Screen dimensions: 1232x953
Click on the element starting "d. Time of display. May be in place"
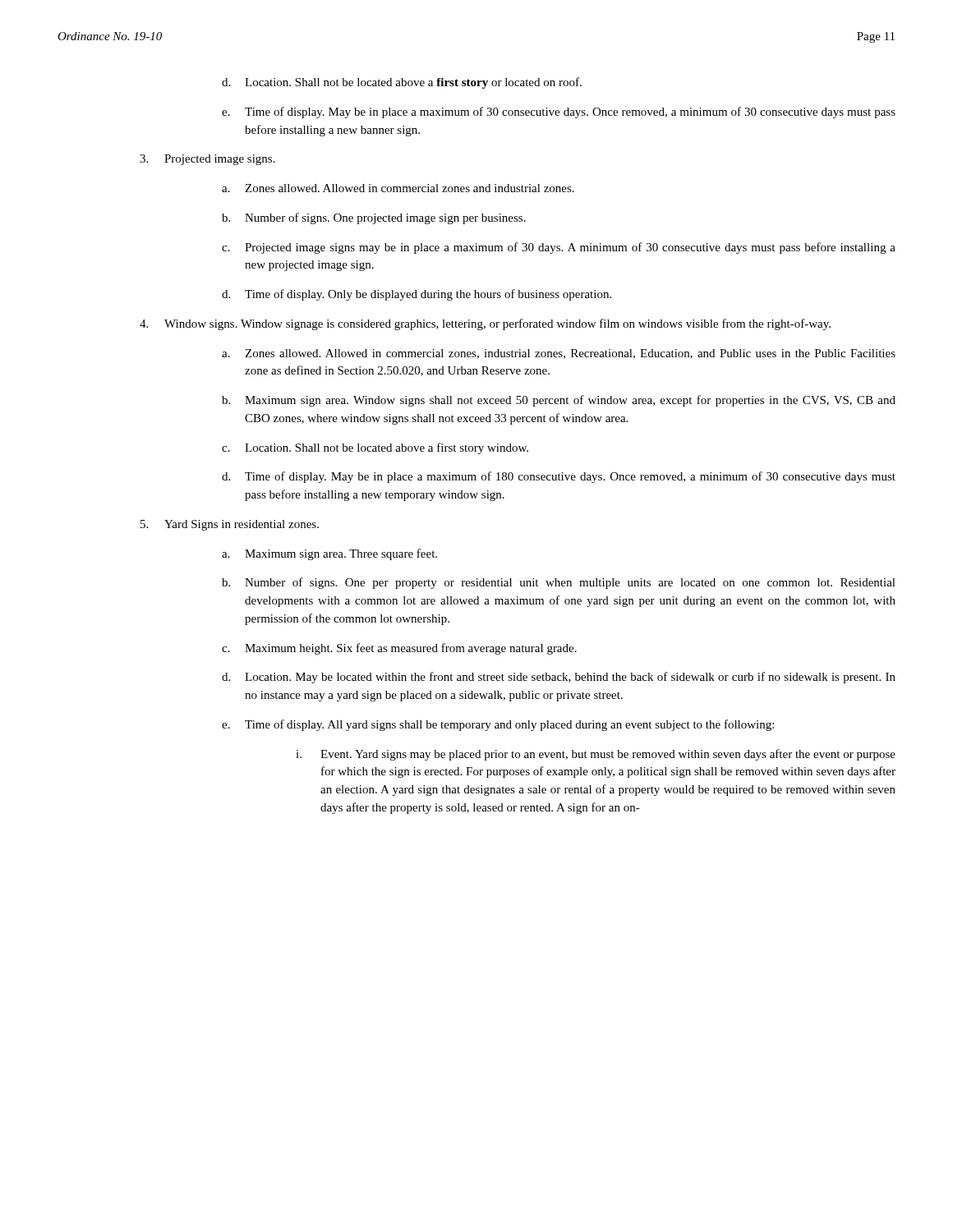(x=559, y=485)
